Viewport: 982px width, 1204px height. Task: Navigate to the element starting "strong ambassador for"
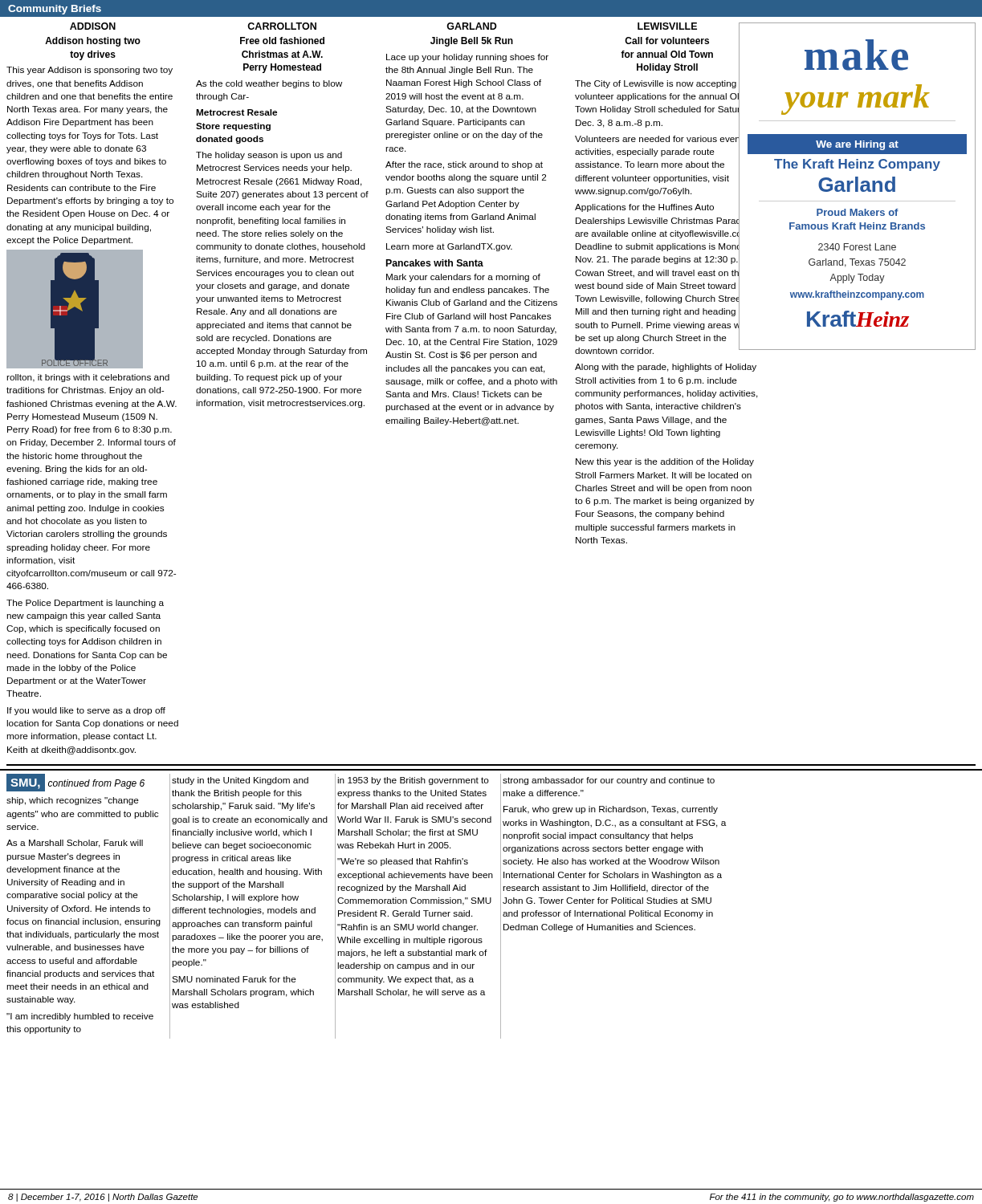click(x=615, y=854)
